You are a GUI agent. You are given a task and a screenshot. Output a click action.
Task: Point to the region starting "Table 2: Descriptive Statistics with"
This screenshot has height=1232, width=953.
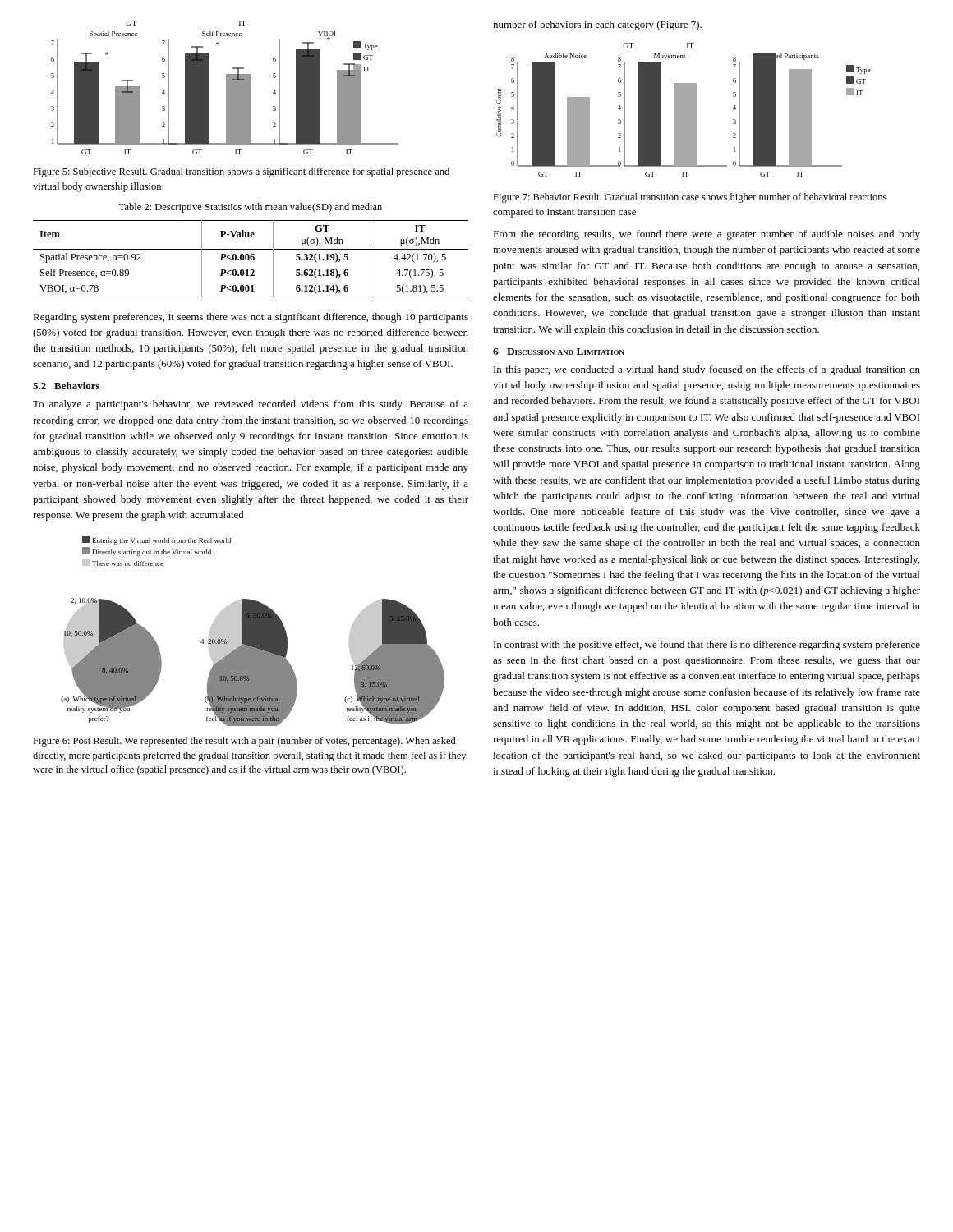tap(251, 207)
